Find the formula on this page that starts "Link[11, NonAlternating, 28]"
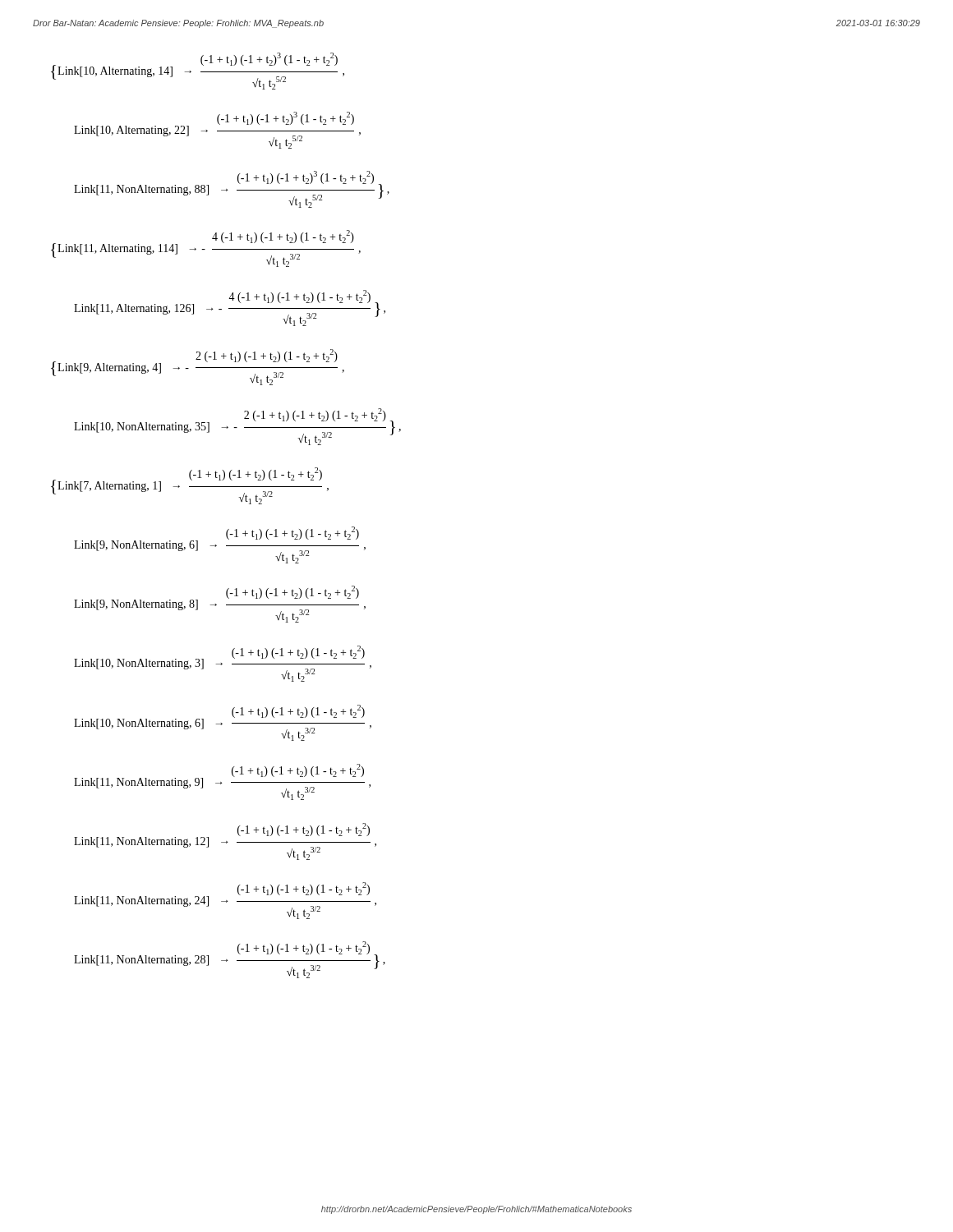Screen dimensions: 1232x953 point(230,961)
